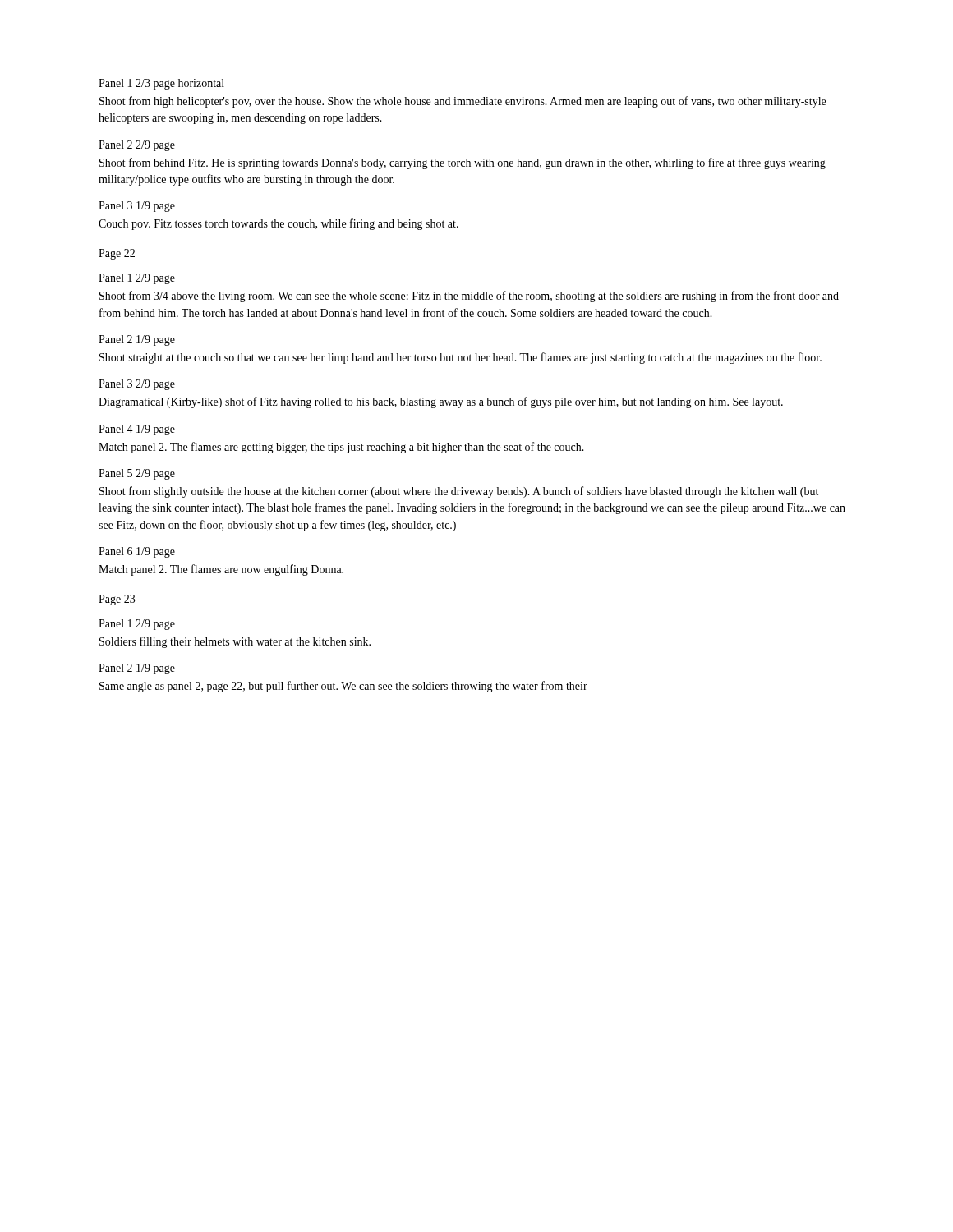The width and height of the screenshot is (953, 1232).
Task: Select the element starting "Panel 2 2/9 page"
Action: click(x=137, y=145)
